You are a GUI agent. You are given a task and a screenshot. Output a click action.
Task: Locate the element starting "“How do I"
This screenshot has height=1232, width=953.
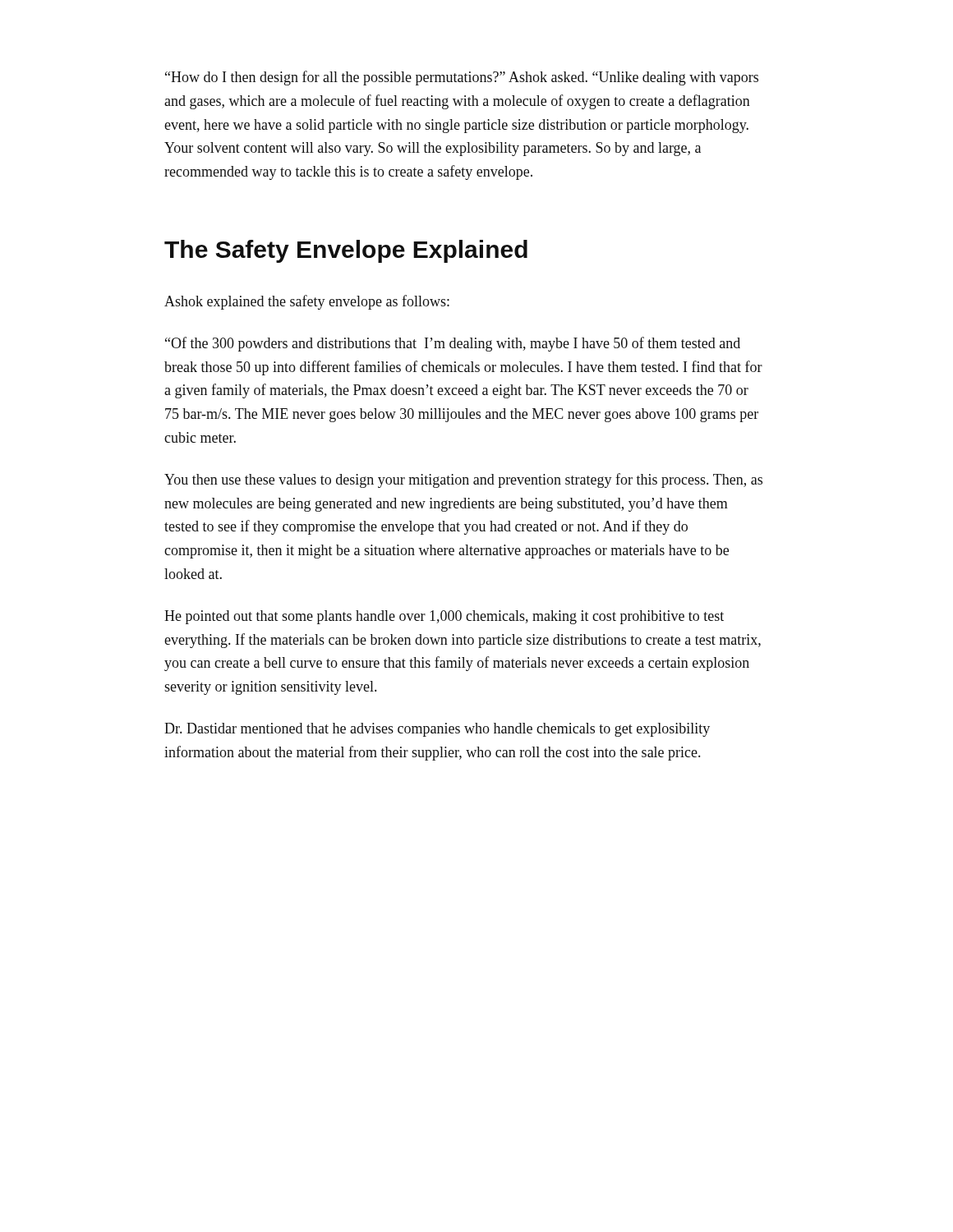click(x=464, y=125)
